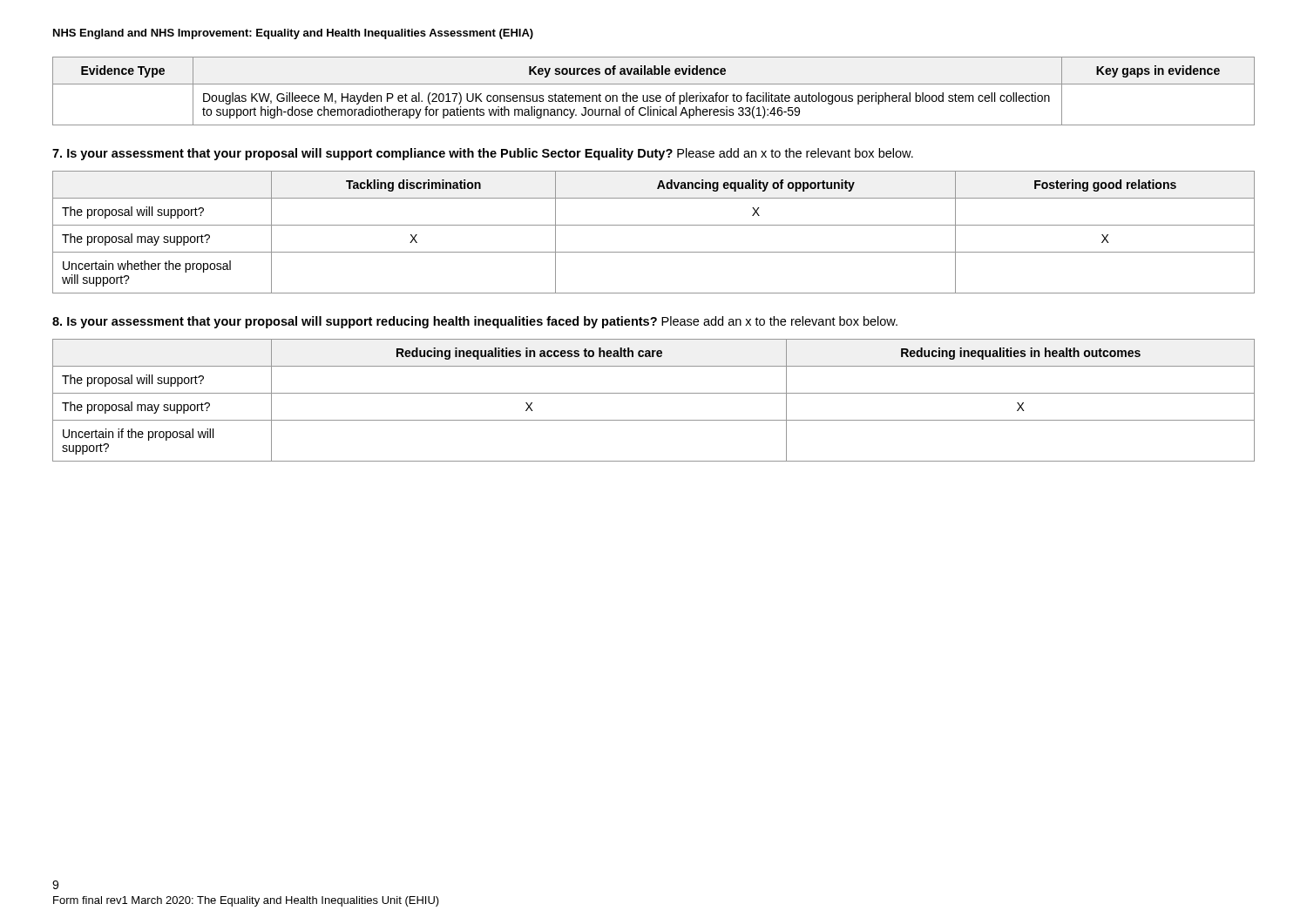Select the table that reads "Reducing inequalities in"
This screenshot has width=1307, height=924.
tap(654, 400)
